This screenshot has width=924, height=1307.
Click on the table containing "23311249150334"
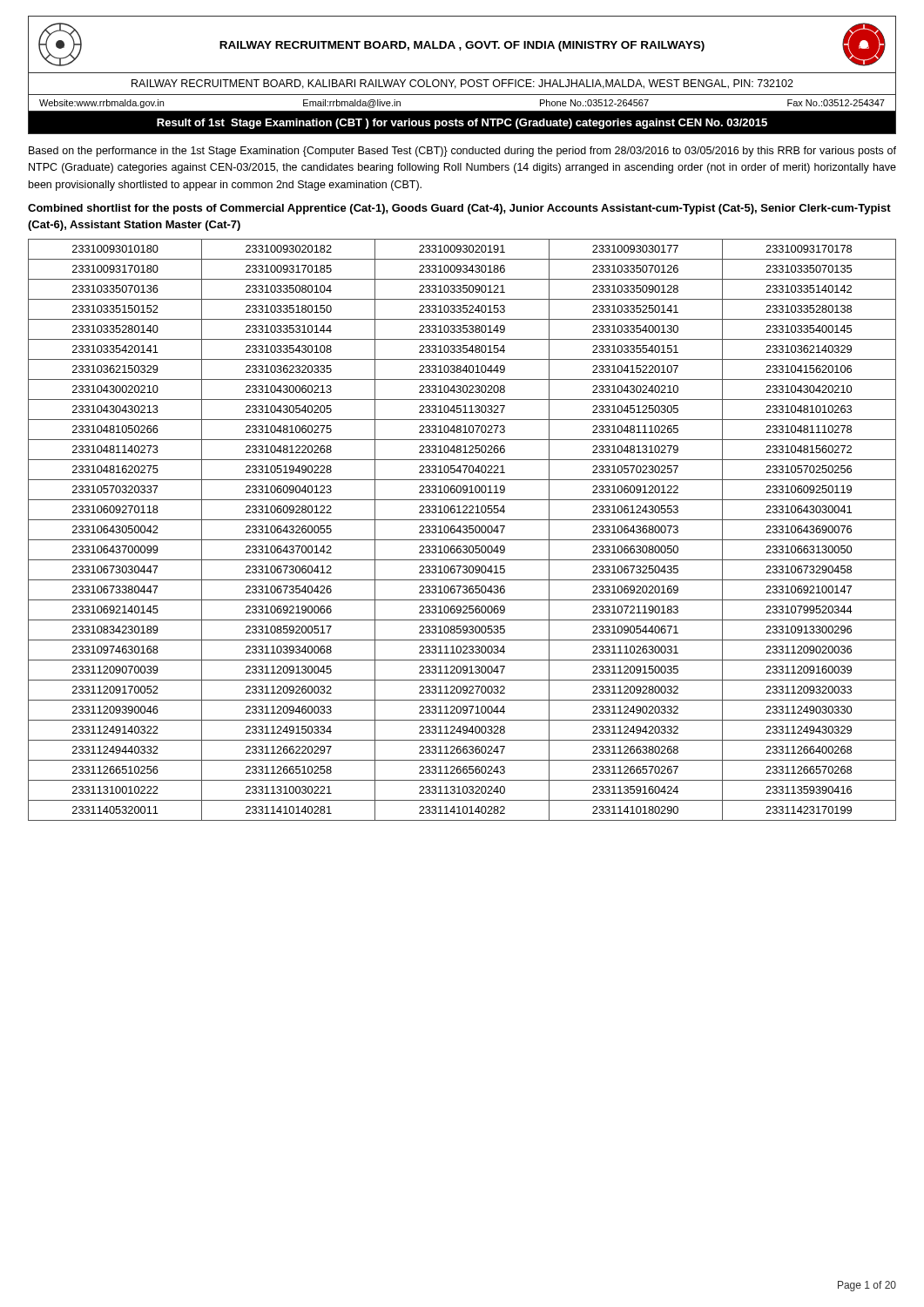click(462, 530)
